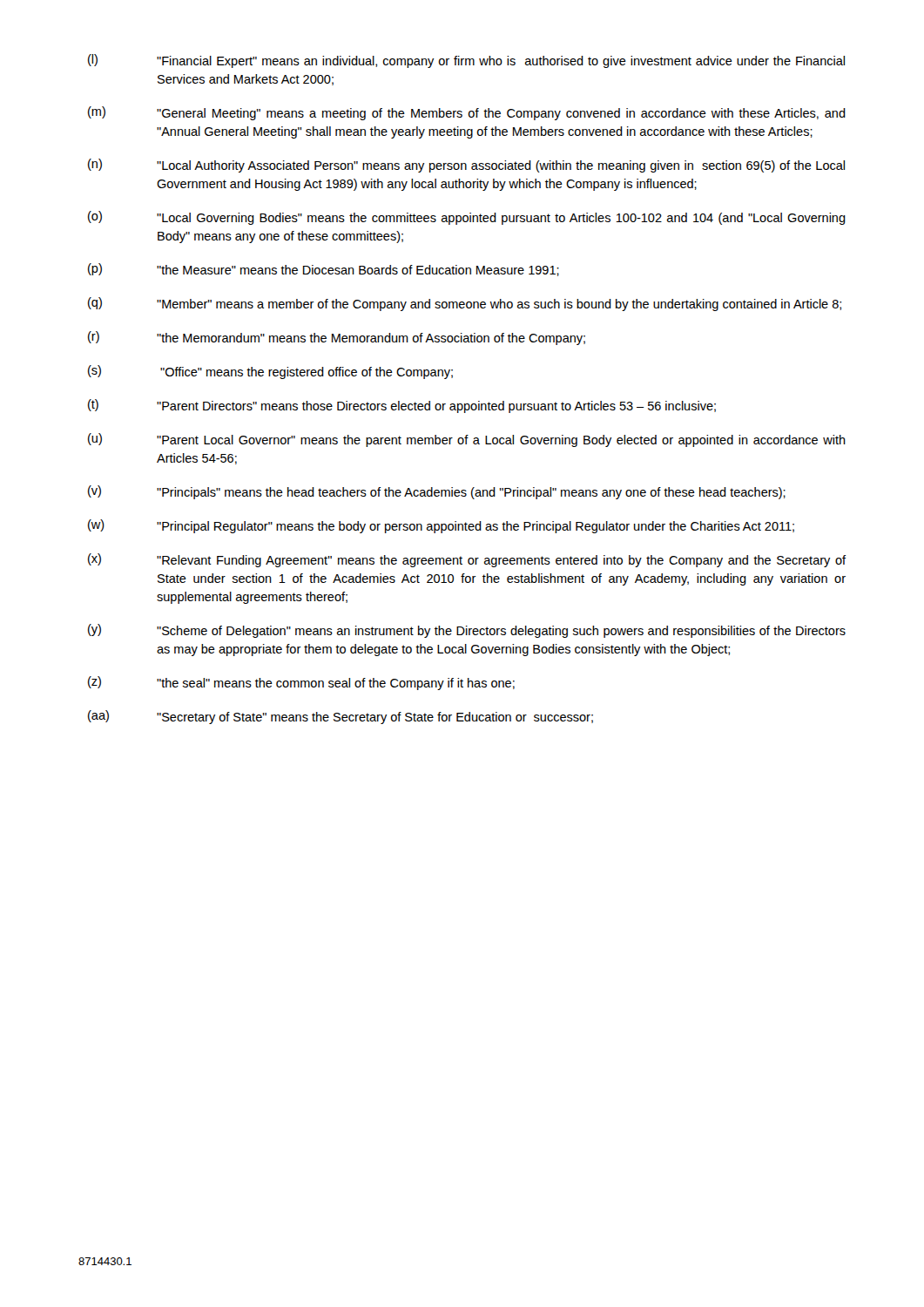Find the block starting "(y) "Scheme of Delegation""
Viewport: 924px width, 1307px height.
(462, 641)
